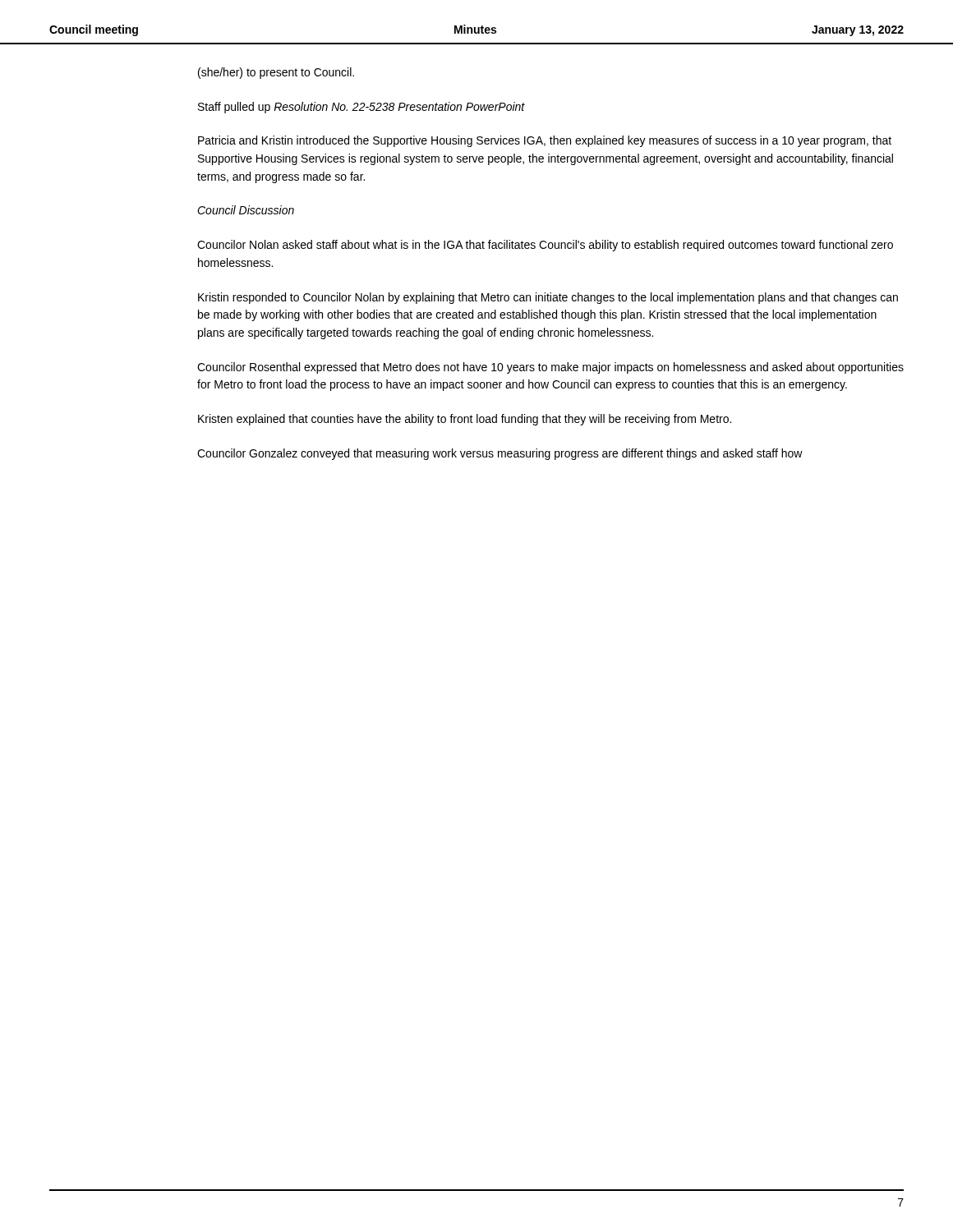Click the passage that begins "Kristin responded to Councilor Nolan by explaining"
This screenshot has width=953, height=1232.
(x=548, y=315)
